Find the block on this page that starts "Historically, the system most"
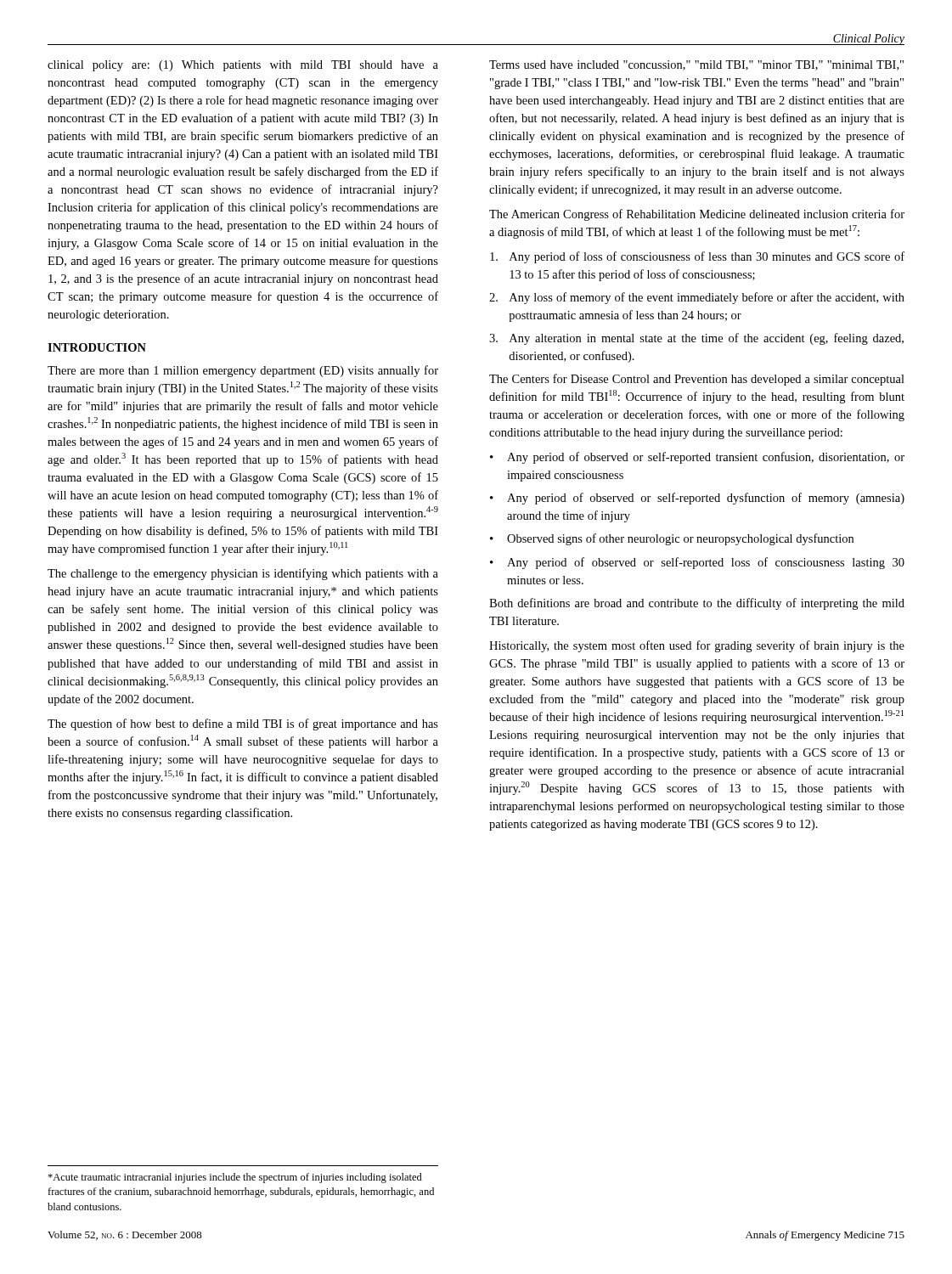Image resolution: width=952 pixels, height=1274 pixels. pos(697,735)
